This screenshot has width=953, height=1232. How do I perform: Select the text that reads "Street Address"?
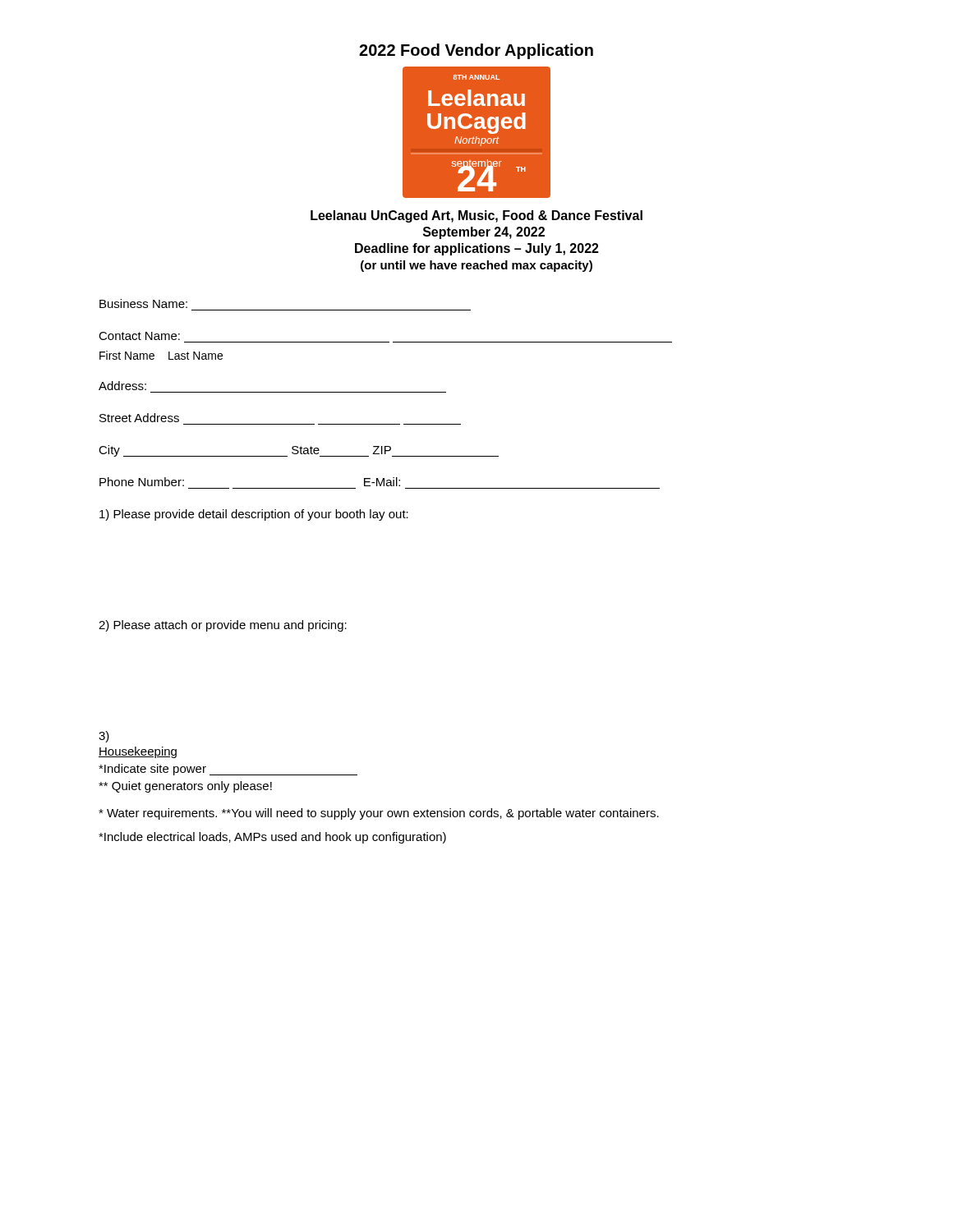click(x=280, y=418)
